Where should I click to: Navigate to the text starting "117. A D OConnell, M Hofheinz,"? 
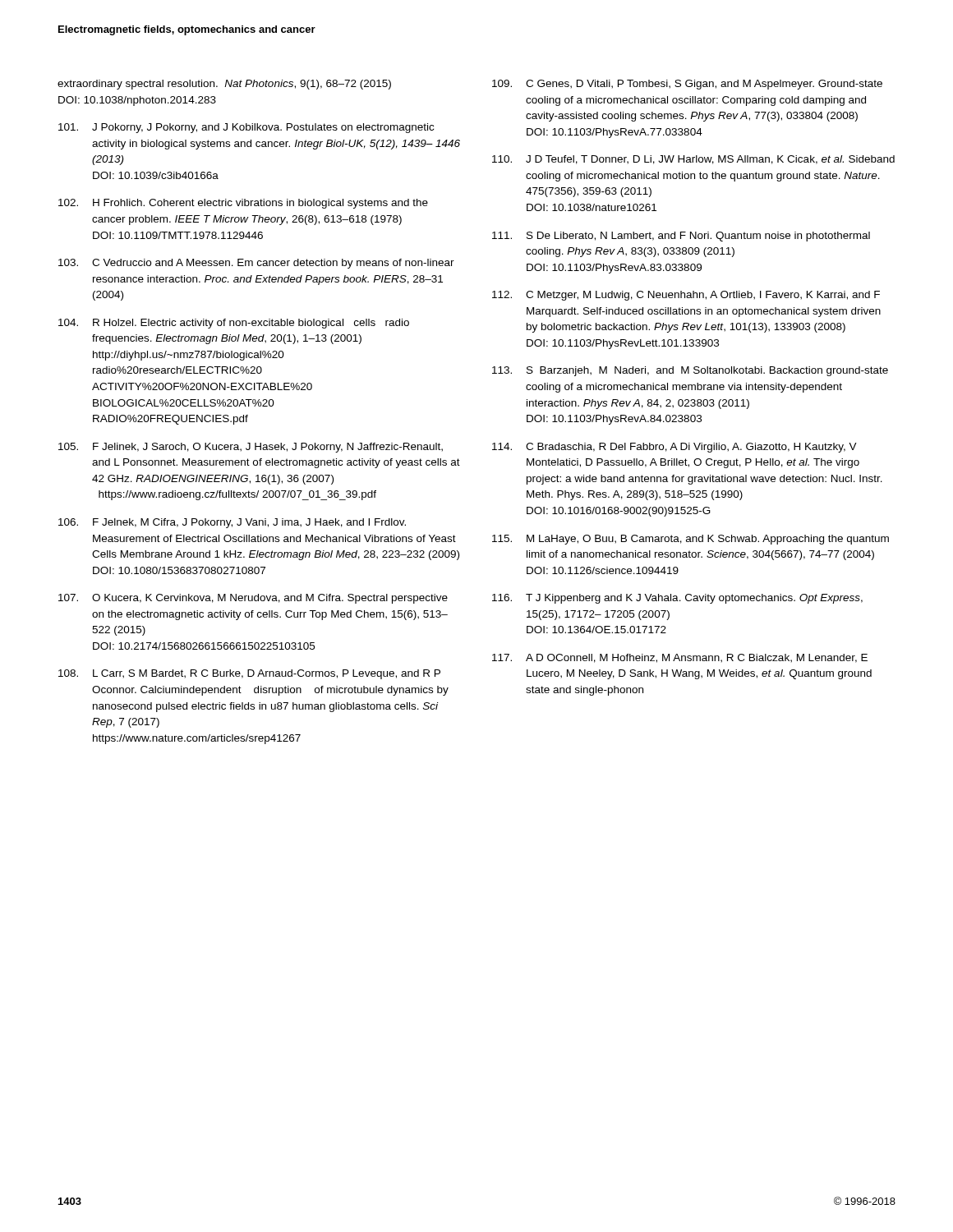click(x=693, y=674)
